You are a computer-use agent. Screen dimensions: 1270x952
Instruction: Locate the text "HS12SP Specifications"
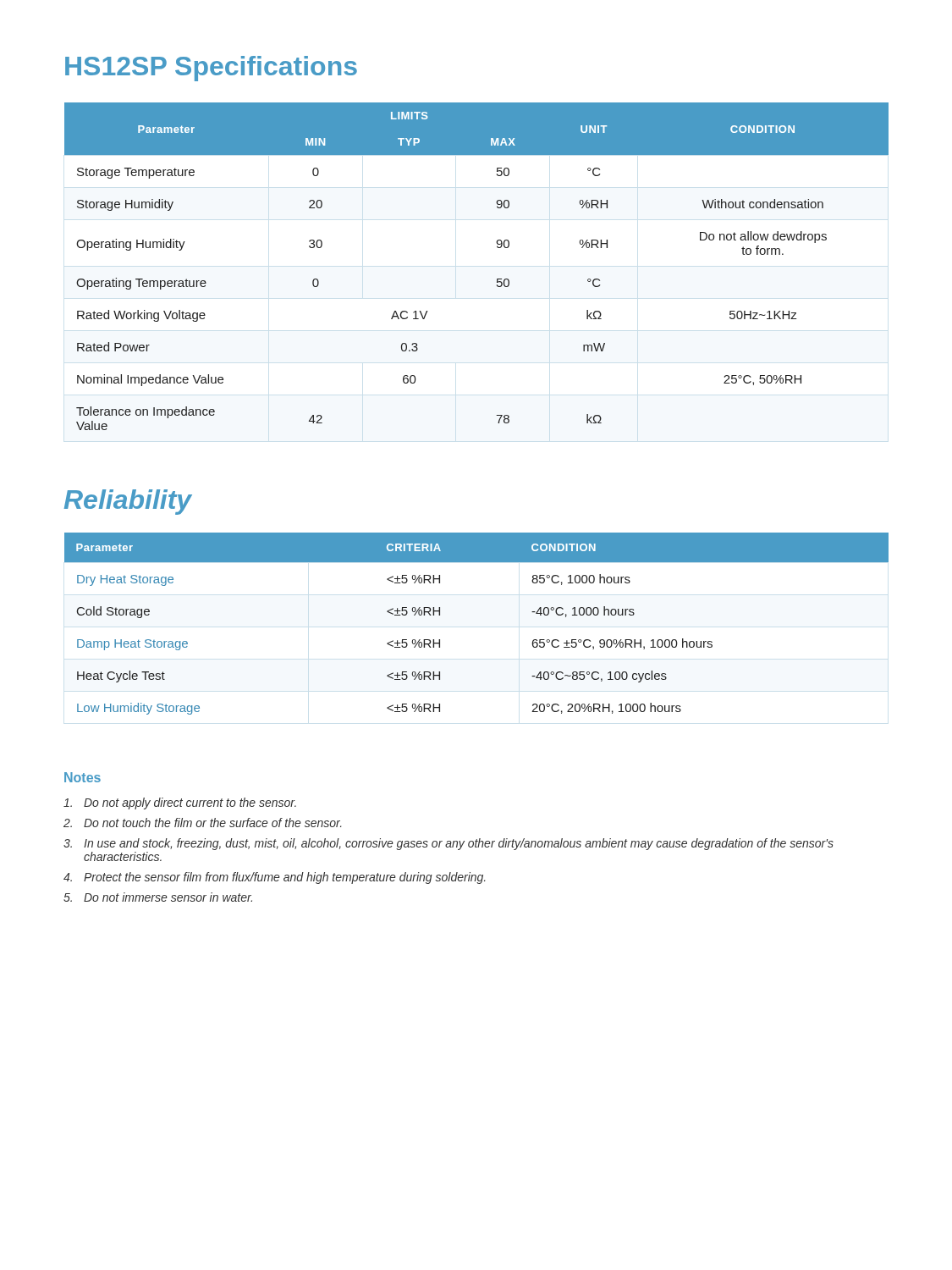(211, 66)
